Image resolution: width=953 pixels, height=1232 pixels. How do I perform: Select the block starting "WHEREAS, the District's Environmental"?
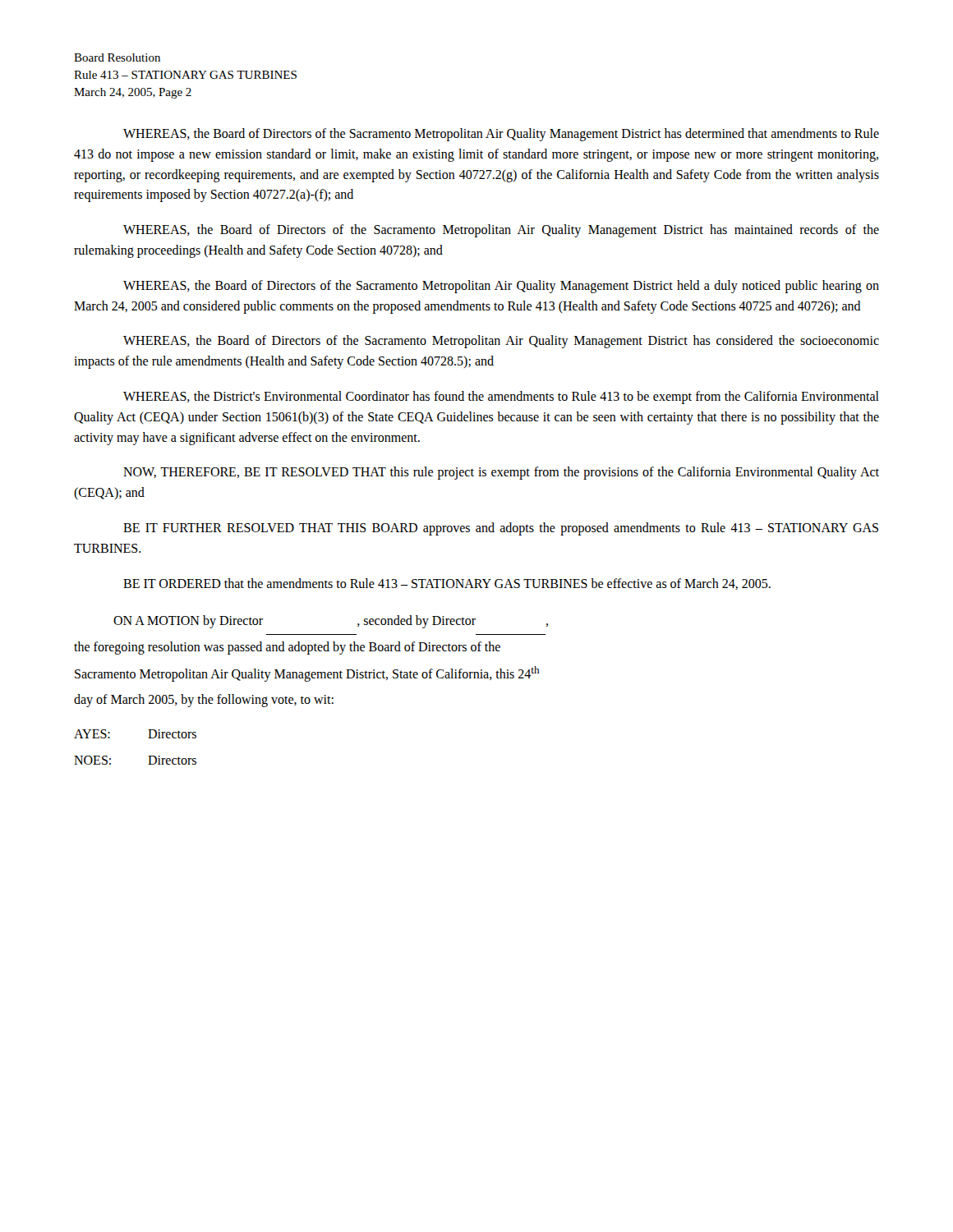(x=476, y=417)
